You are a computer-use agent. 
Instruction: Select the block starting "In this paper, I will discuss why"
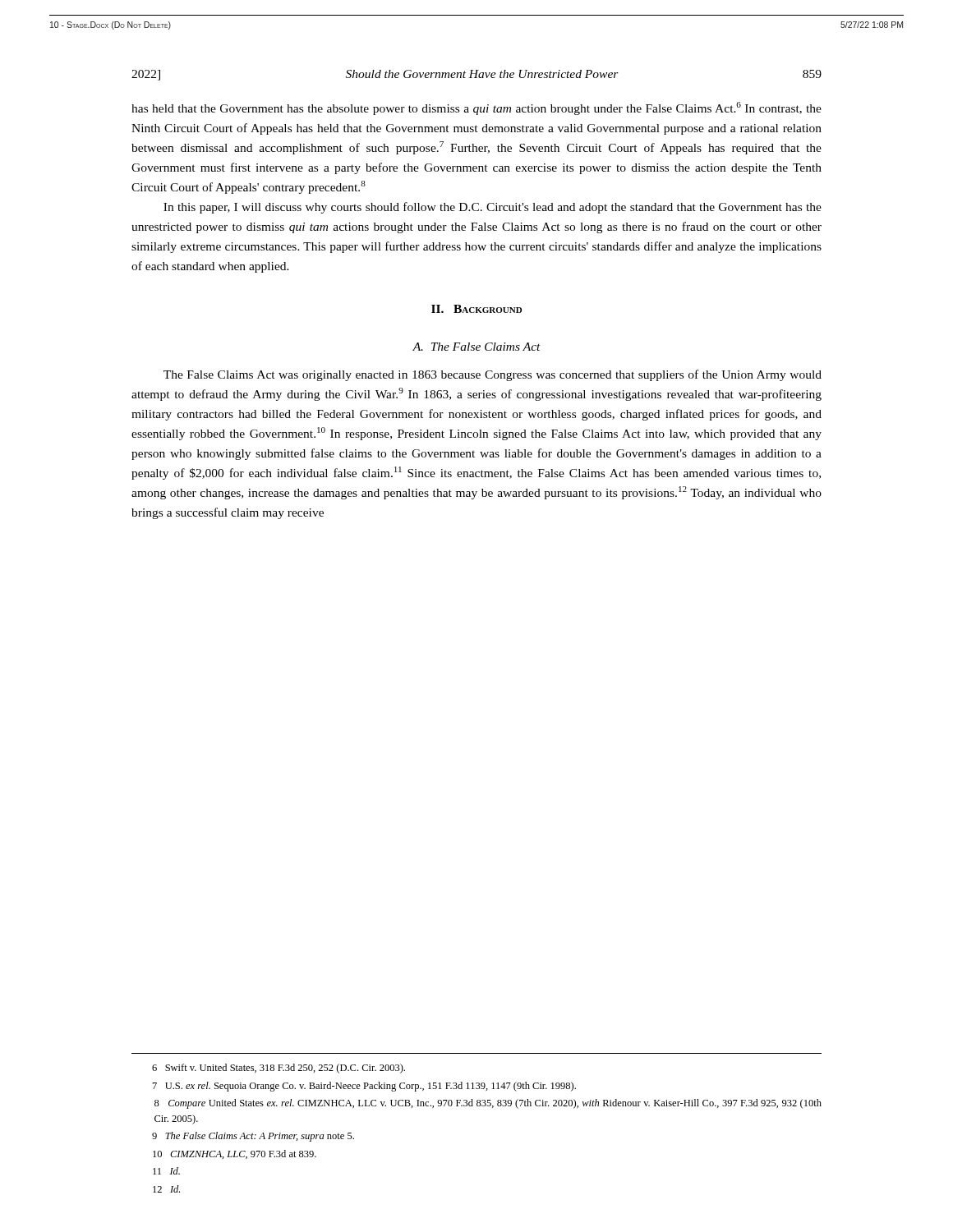tap(476, 237)
